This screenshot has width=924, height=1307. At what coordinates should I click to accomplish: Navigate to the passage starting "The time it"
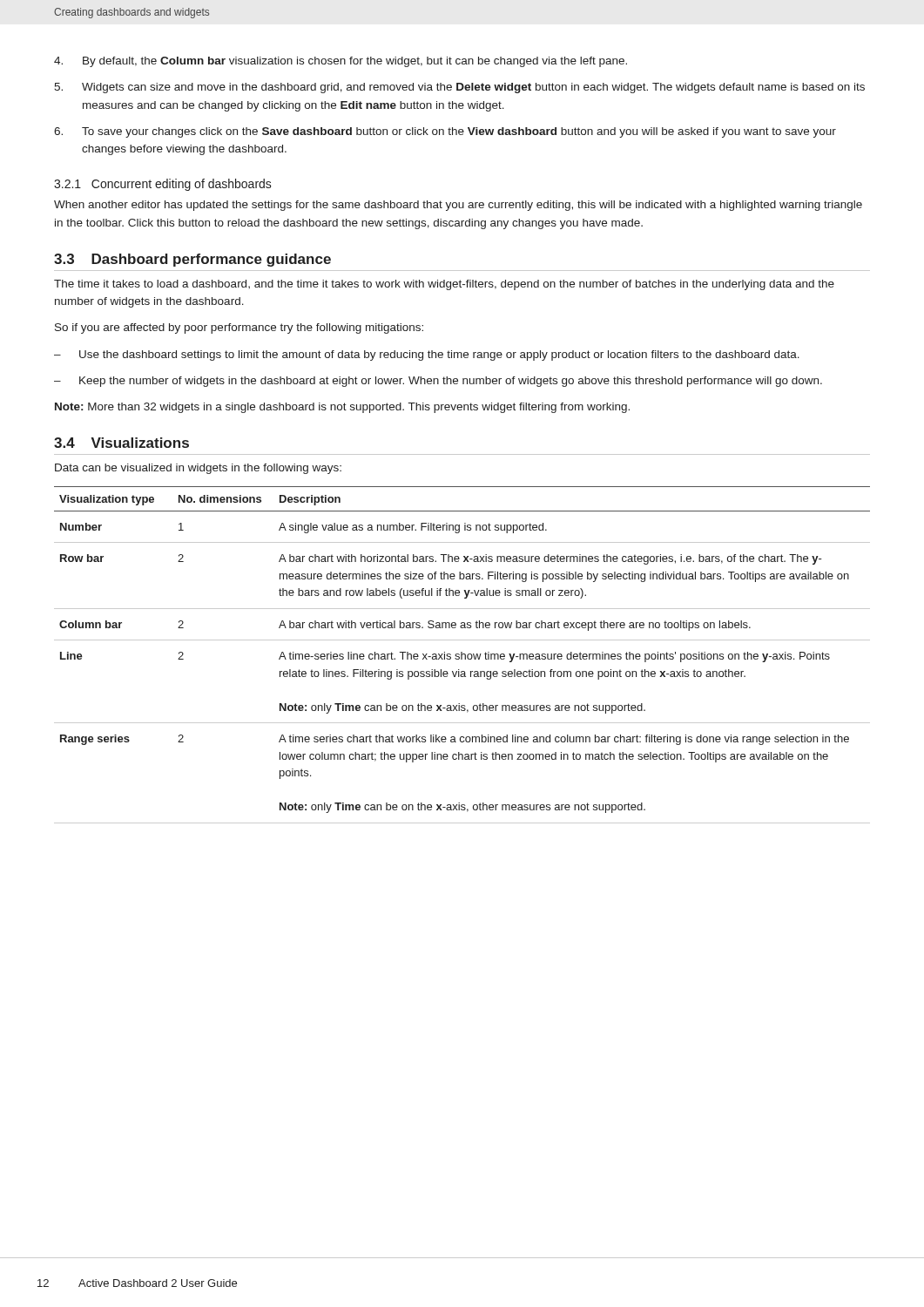point(444,292)
